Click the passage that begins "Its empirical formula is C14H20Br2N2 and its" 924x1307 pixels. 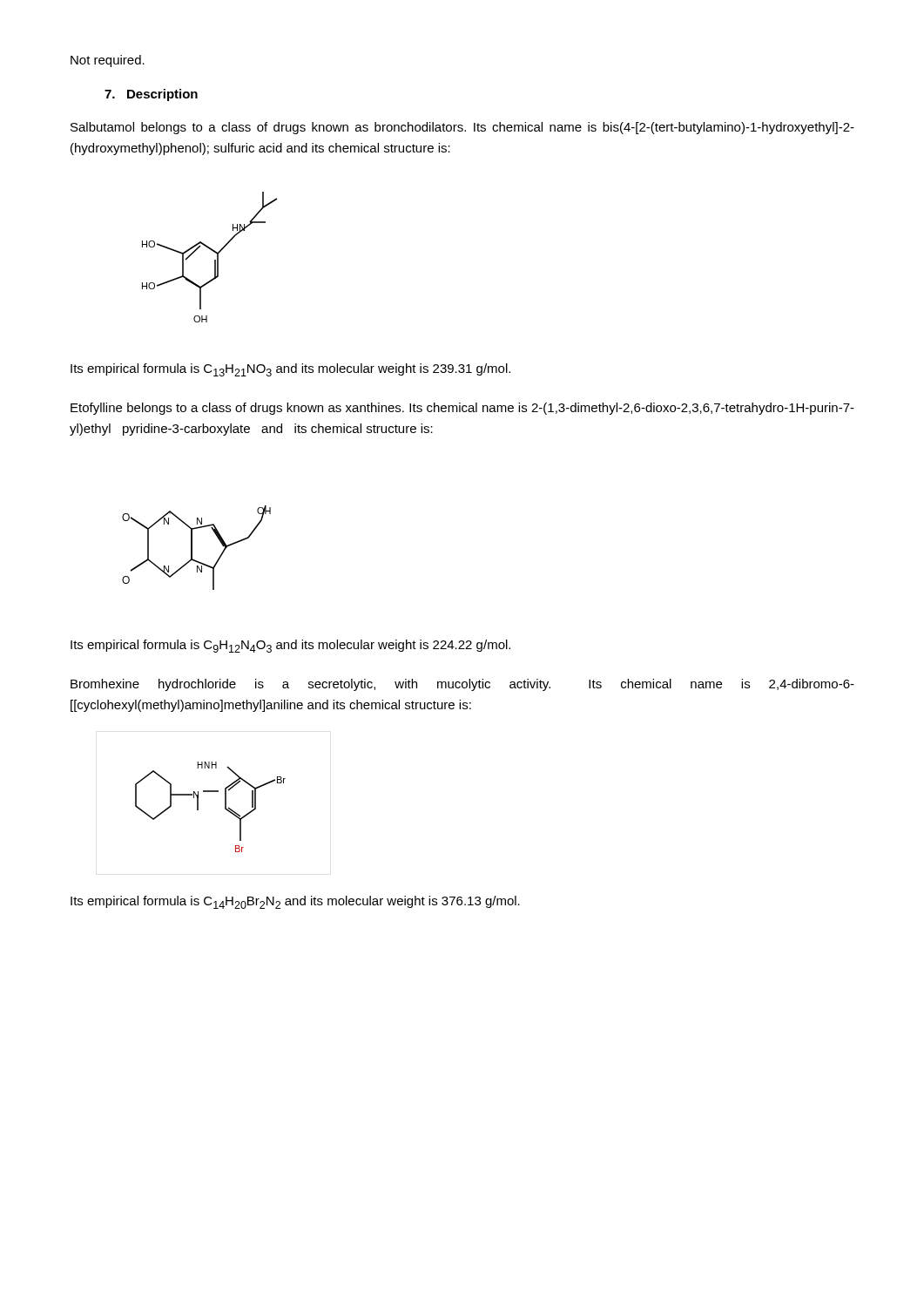(x=295, y=902)
